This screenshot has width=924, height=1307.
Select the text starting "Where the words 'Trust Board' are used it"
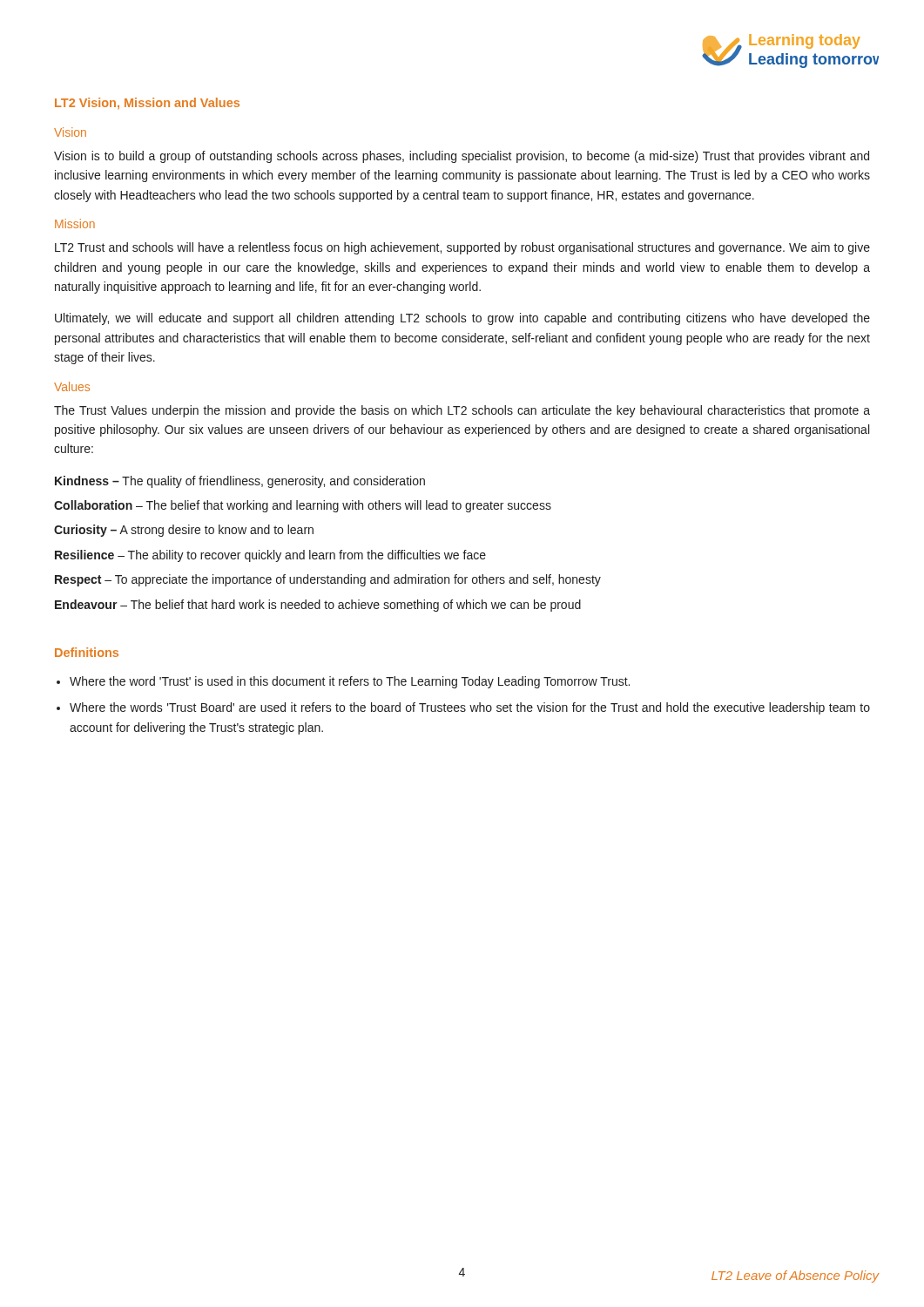pos(470,718)
